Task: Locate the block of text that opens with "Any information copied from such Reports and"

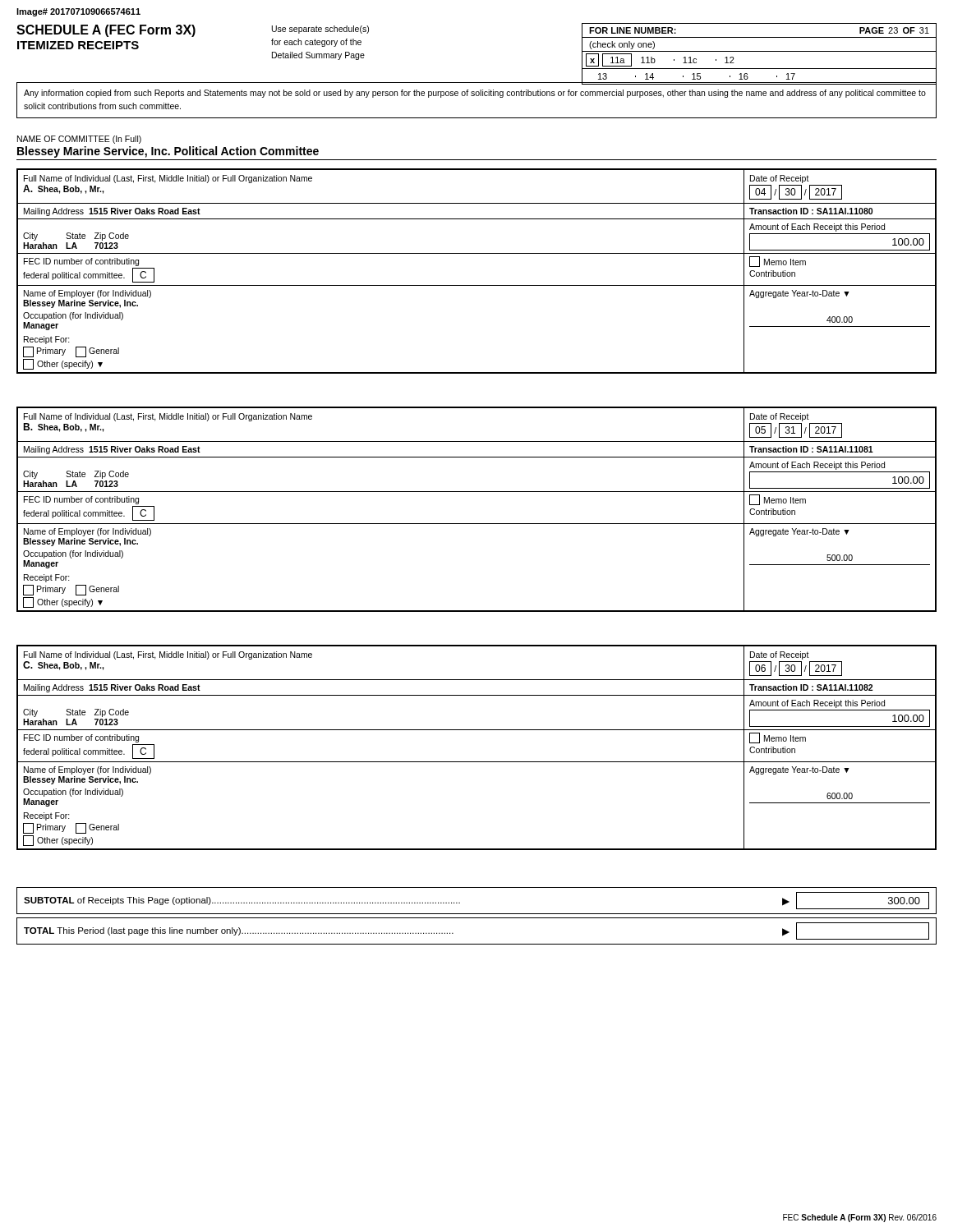Action: point(475,99)
